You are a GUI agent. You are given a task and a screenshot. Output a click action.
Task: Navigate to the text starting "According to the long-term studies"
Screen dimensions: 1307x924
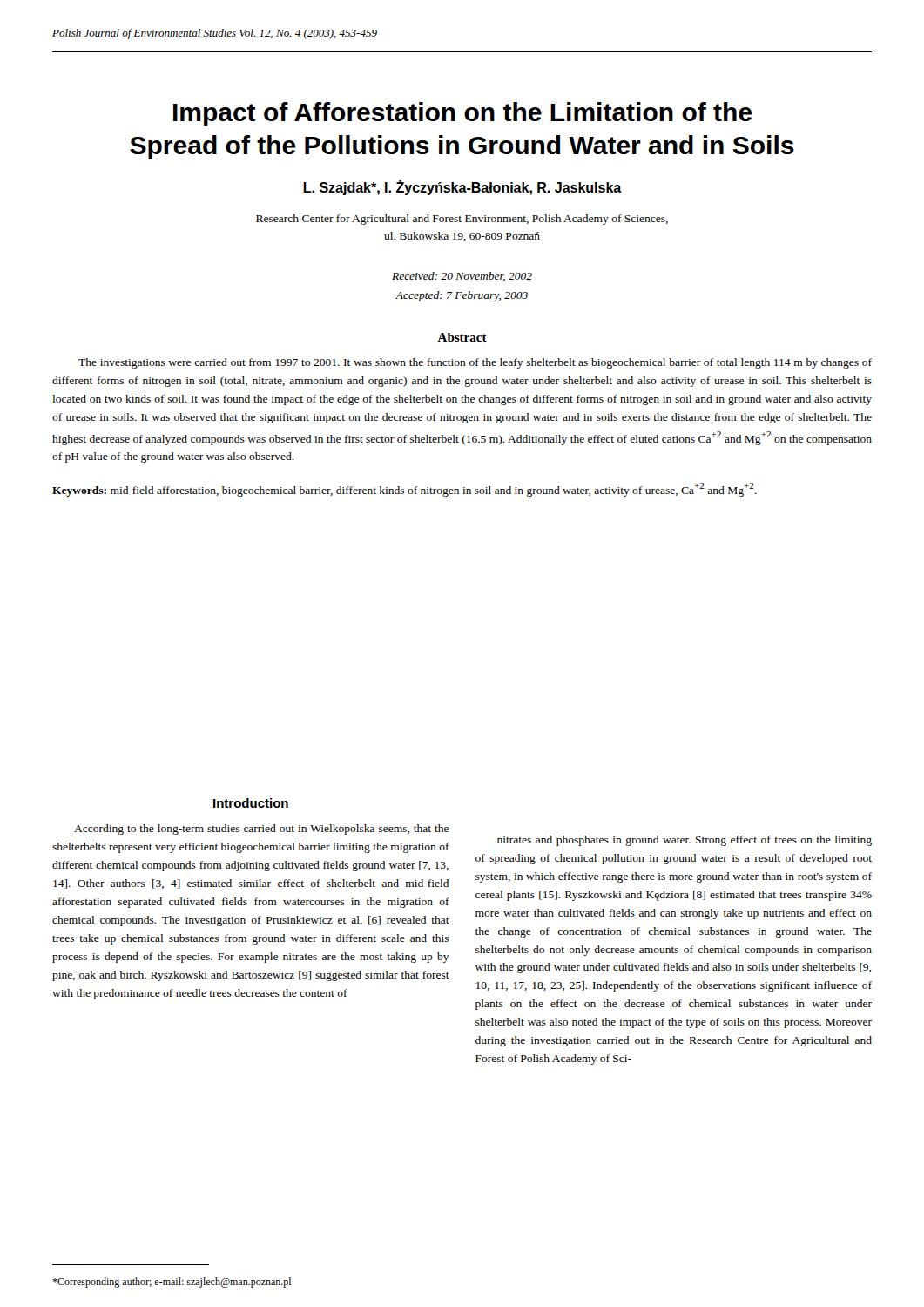[251, 911]
